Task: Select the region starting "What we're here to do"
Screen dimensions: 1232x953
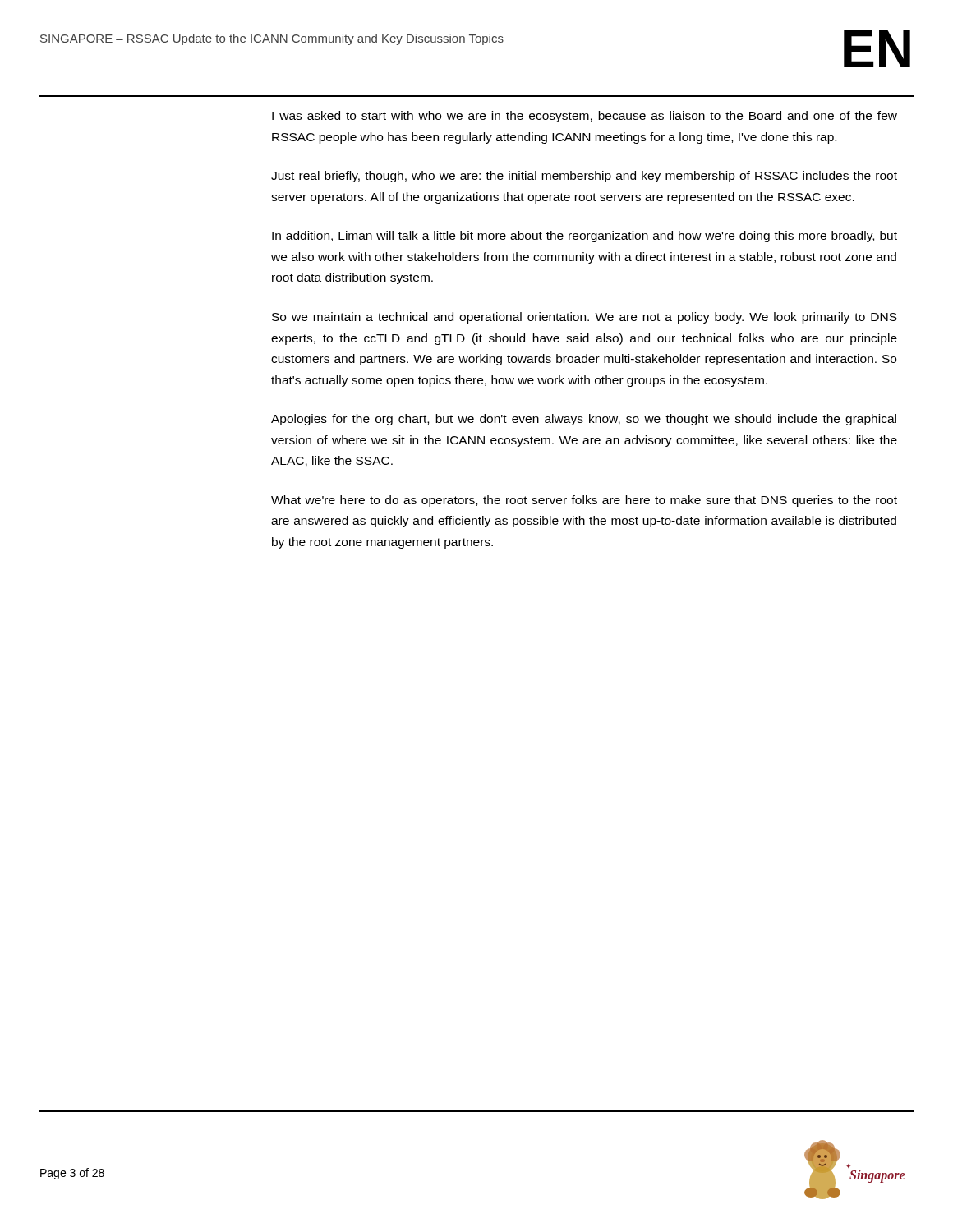Action: (584, 521)
